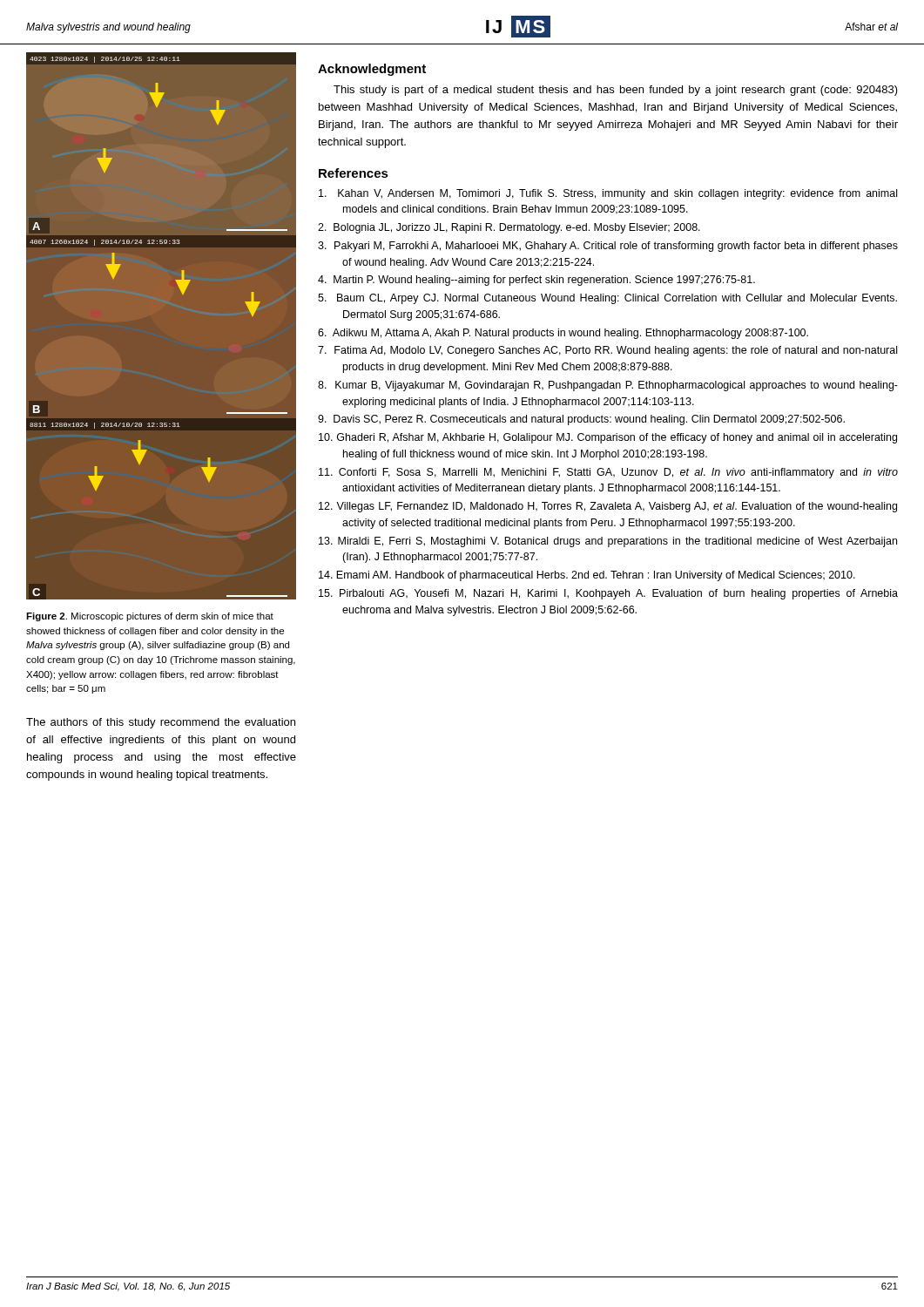Image resolution: width=924 pixels, height=1307 pixels.
Task: Find the block on this page that starts "This study is part of a medical"
Action: (x=608, y=116)
